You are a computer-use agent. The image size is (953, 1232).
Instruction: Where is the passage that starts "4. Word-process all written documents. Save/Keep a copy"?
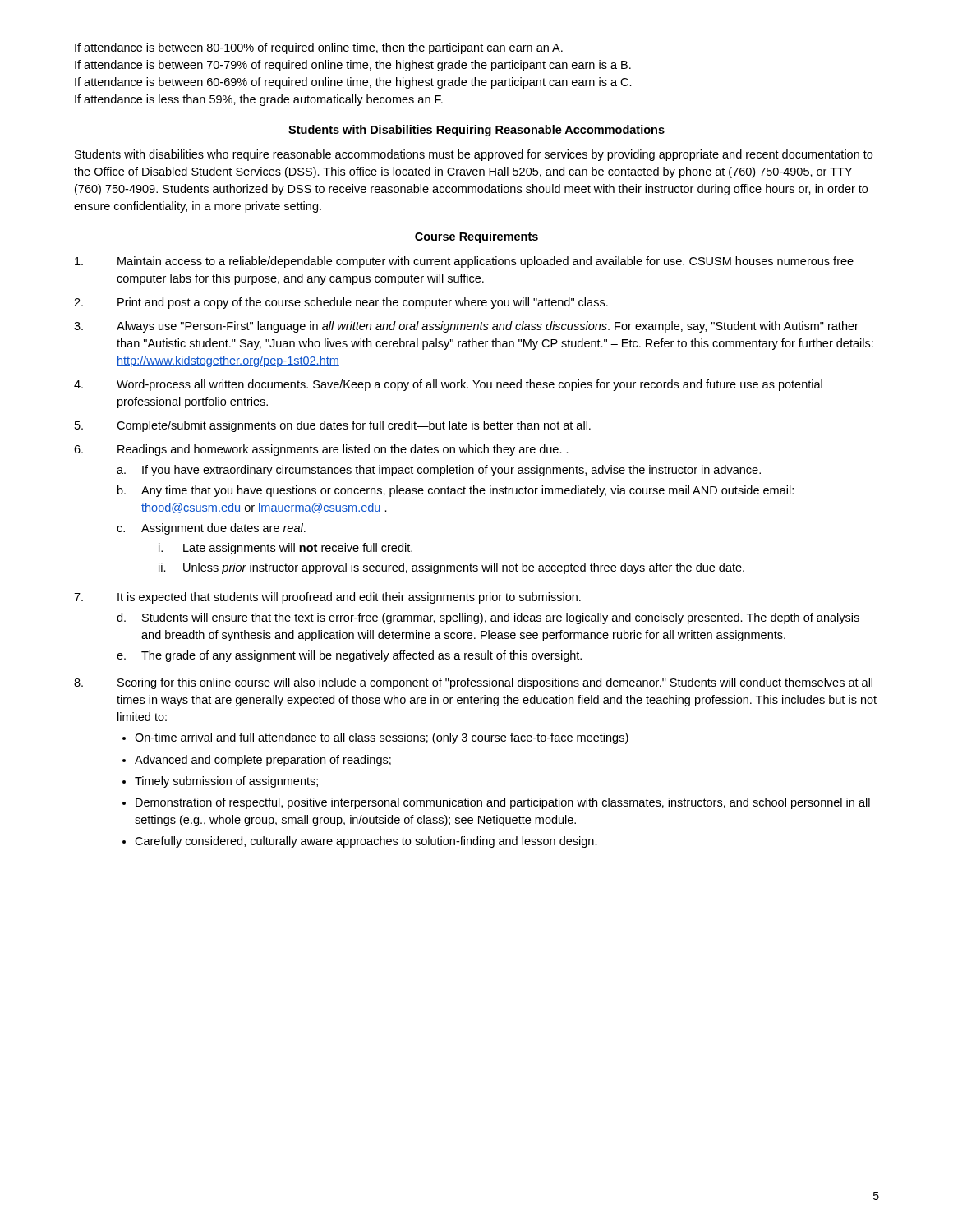(x=476, y=394)
